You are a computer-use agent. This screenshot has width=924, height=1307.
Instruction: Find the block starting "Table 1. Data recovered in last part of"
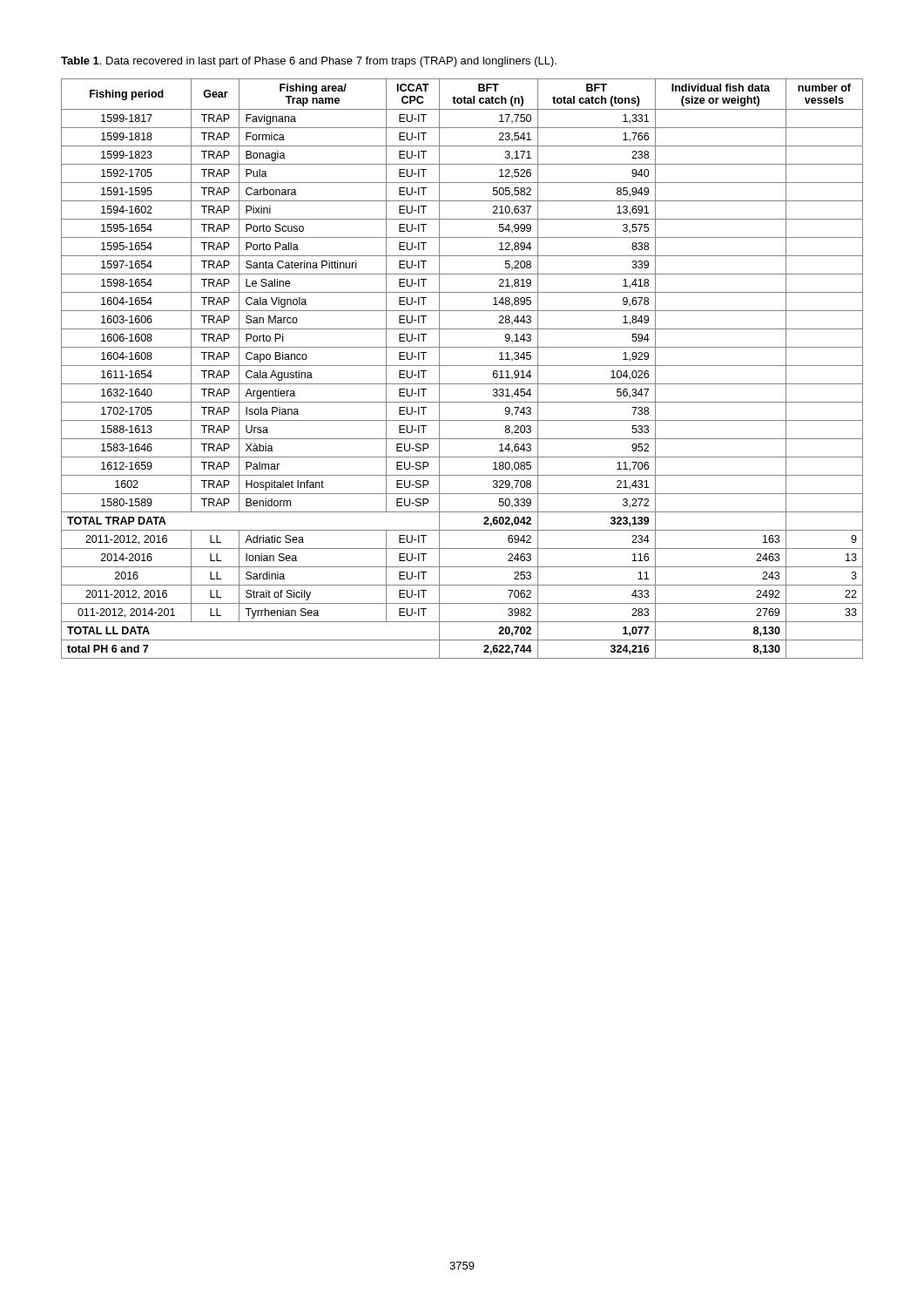309,61
